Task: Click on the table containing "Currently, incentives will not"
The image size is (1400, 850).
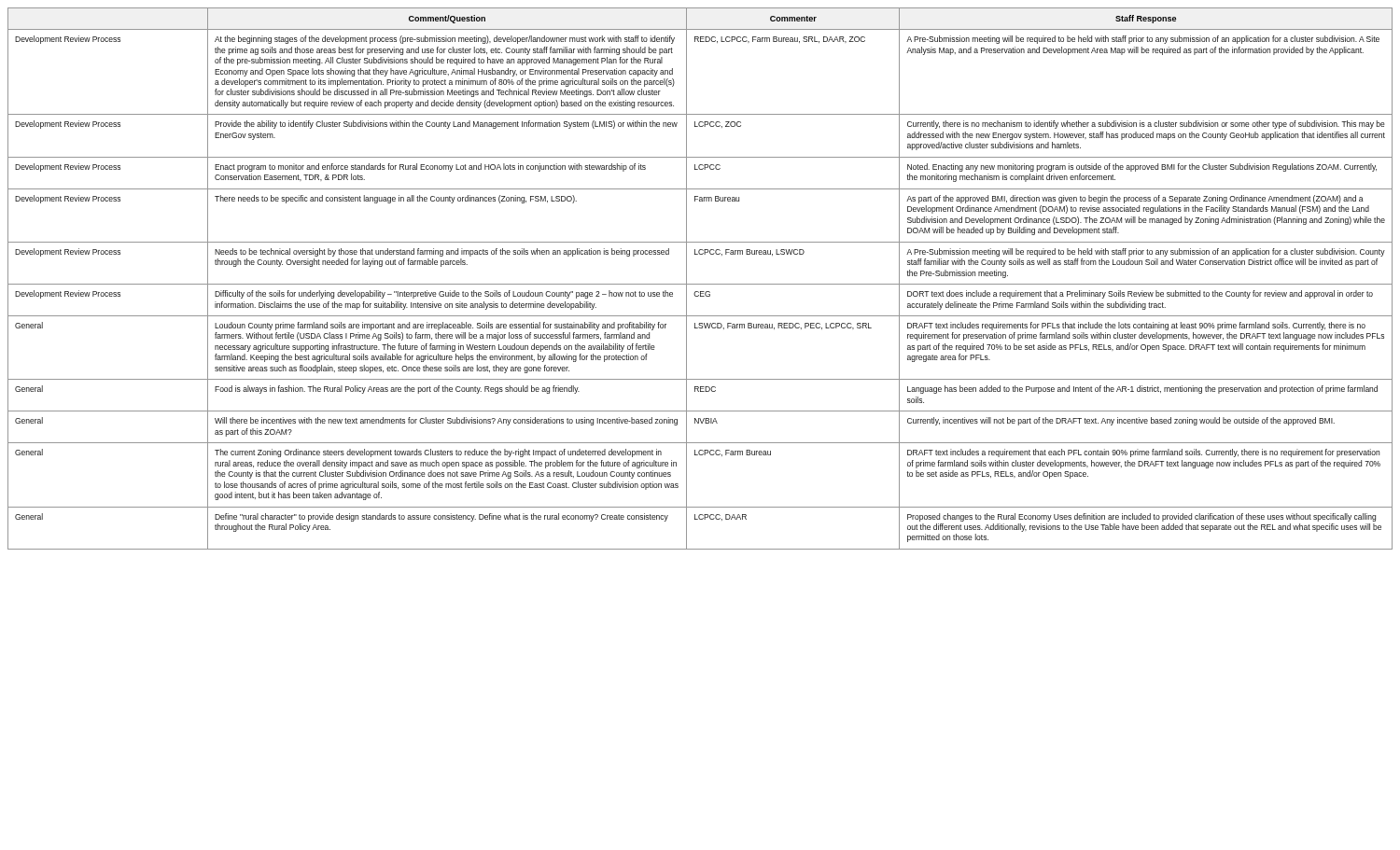Action: 700,425
